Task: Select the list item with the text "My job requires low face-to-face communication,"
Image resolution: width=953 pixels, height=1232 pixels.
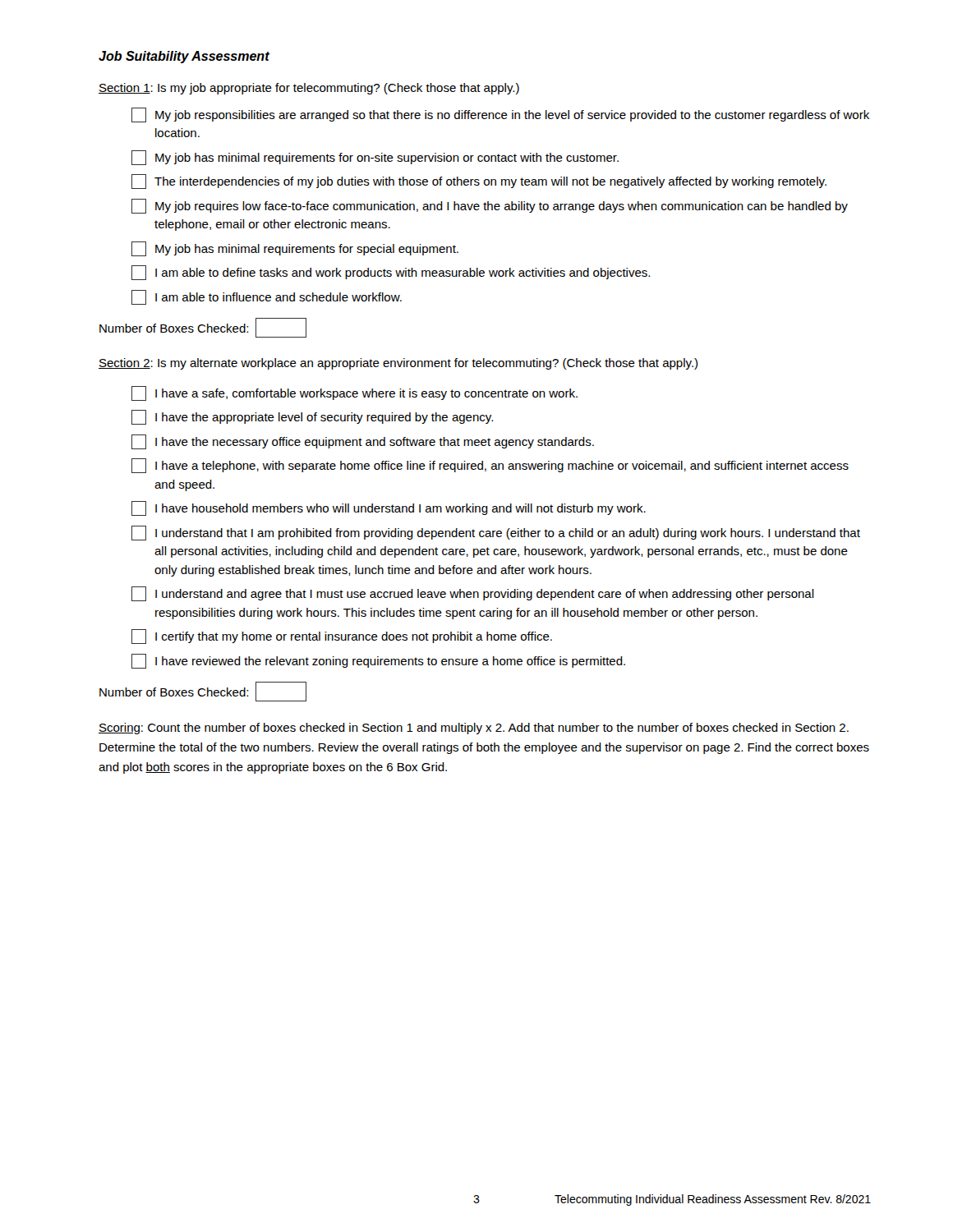Action: point(501,215)
